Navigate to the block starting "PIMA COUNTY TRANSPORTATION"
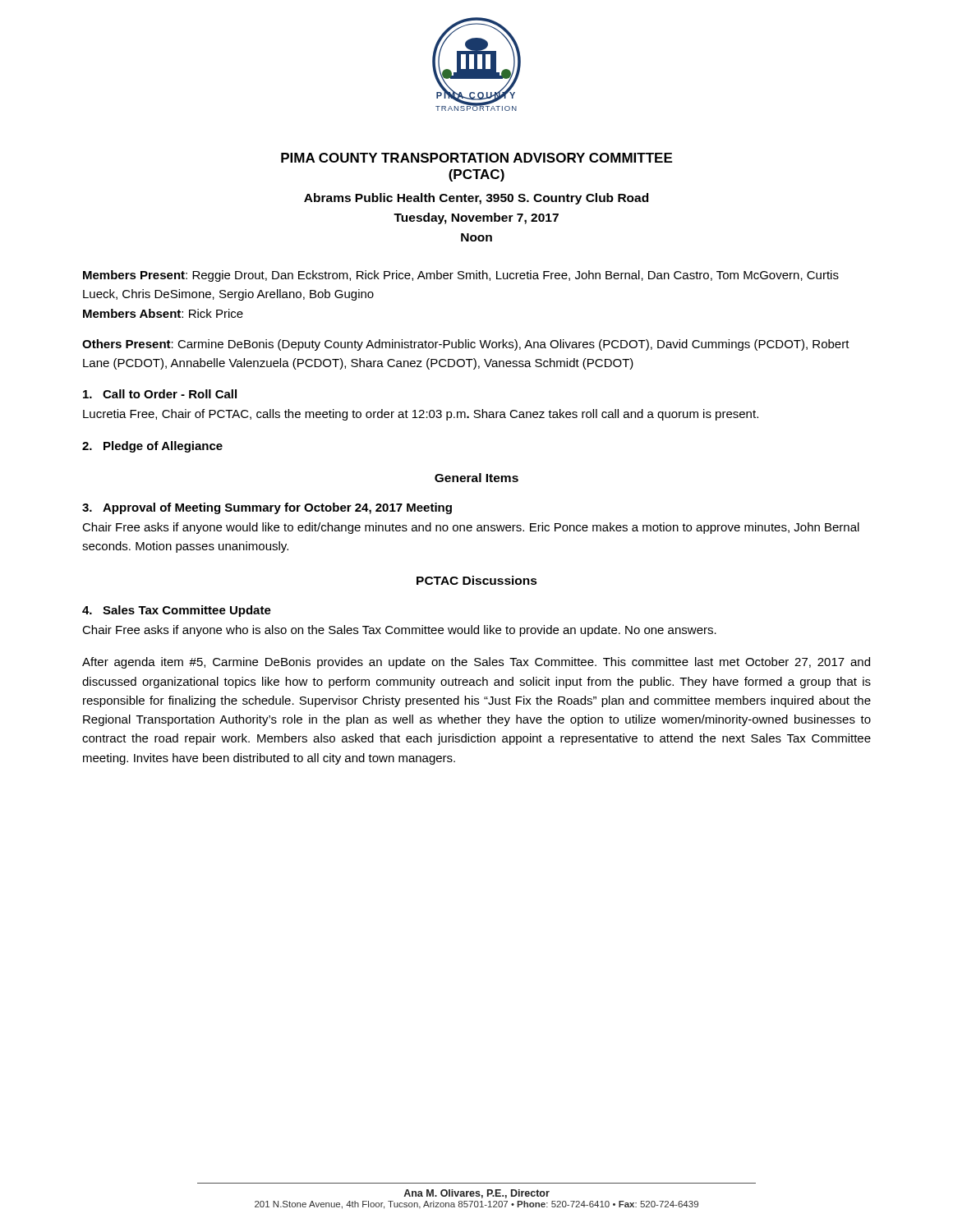This screenshot has width=953, height=1232. coord(476,166)
